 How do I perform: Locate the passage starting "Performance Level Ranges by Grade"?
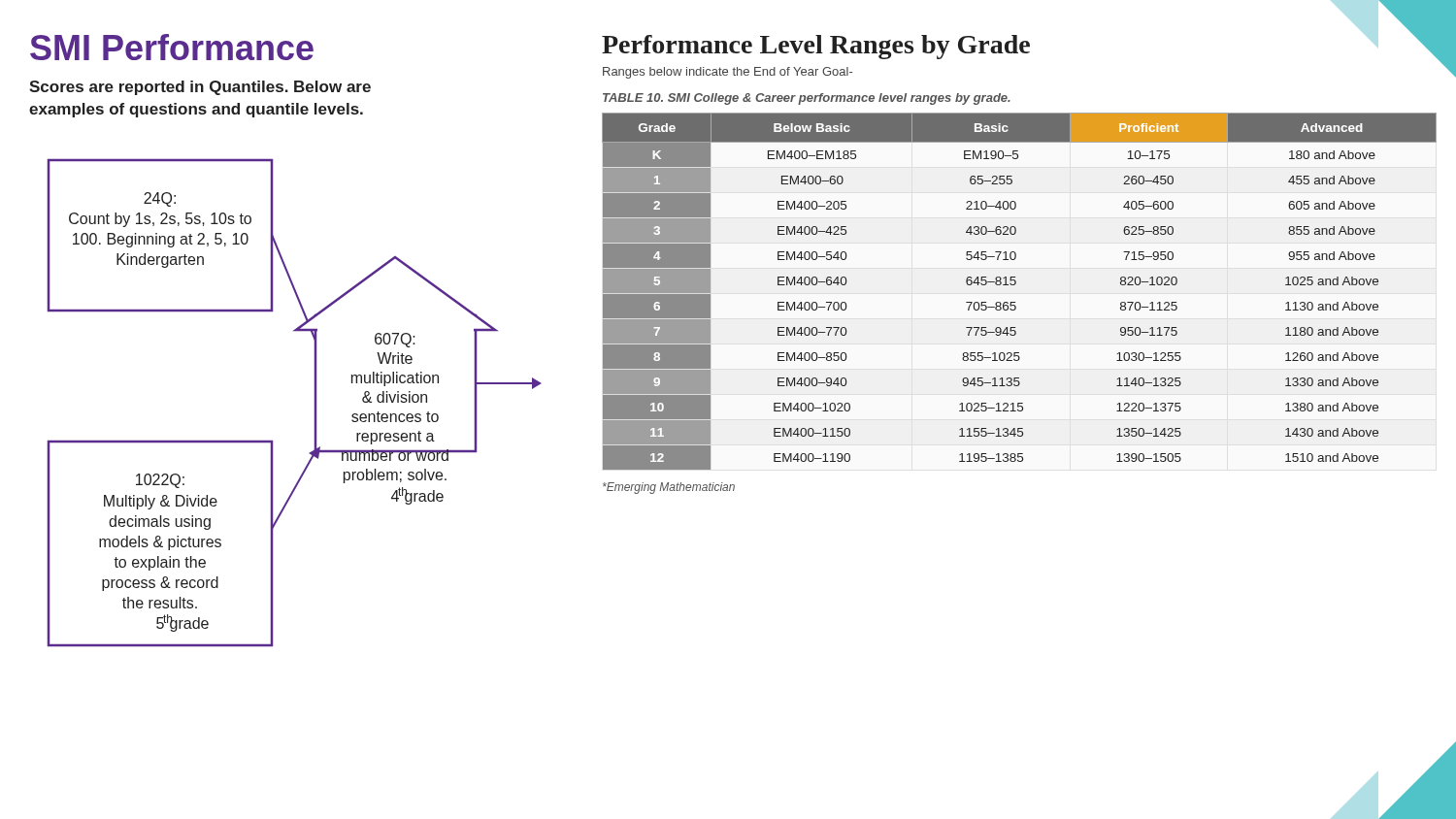[x=1019, y=45]
